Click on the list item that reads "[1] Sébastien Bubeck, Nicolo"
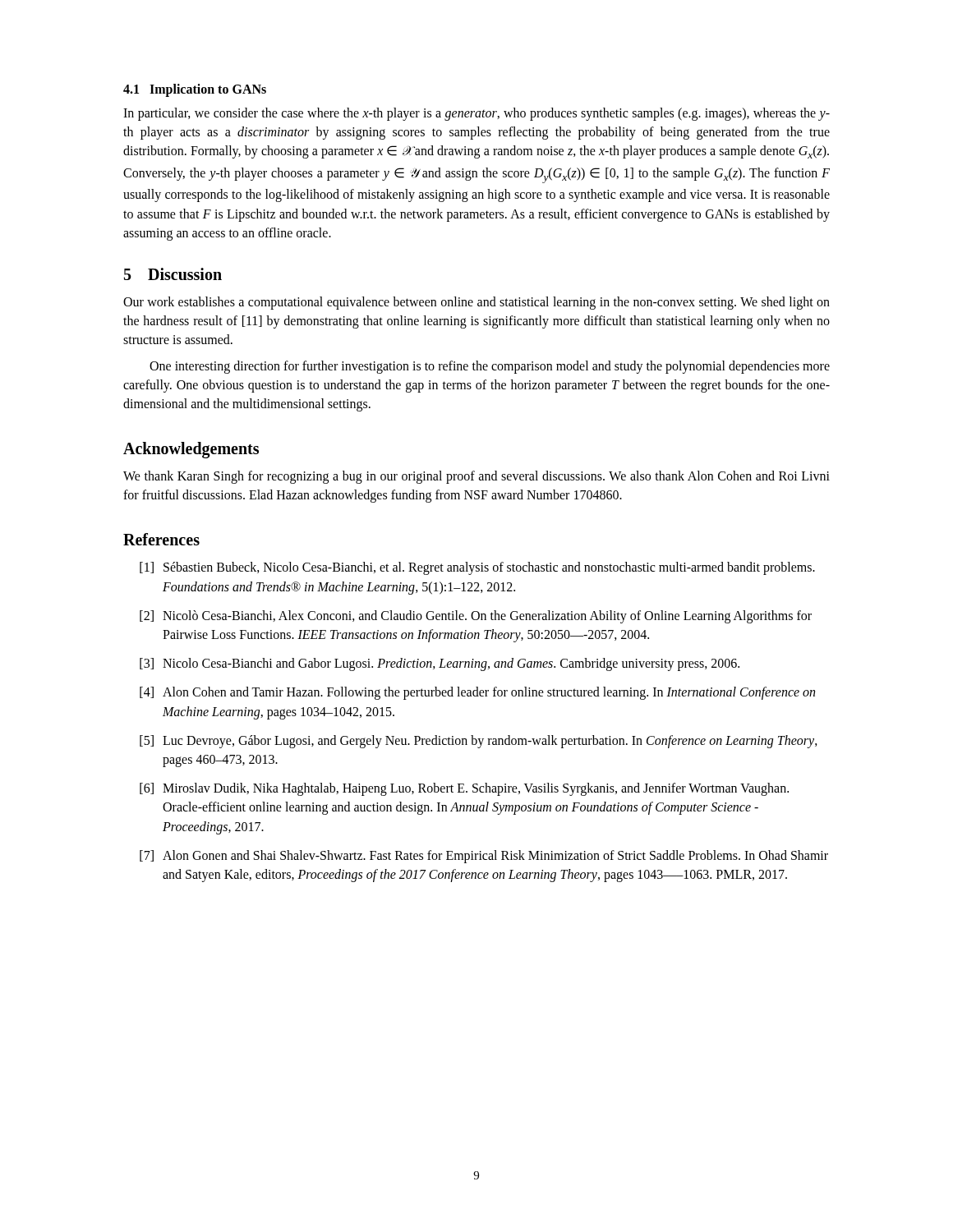The width and height of the screenshot is (953, 1232). 476,577
